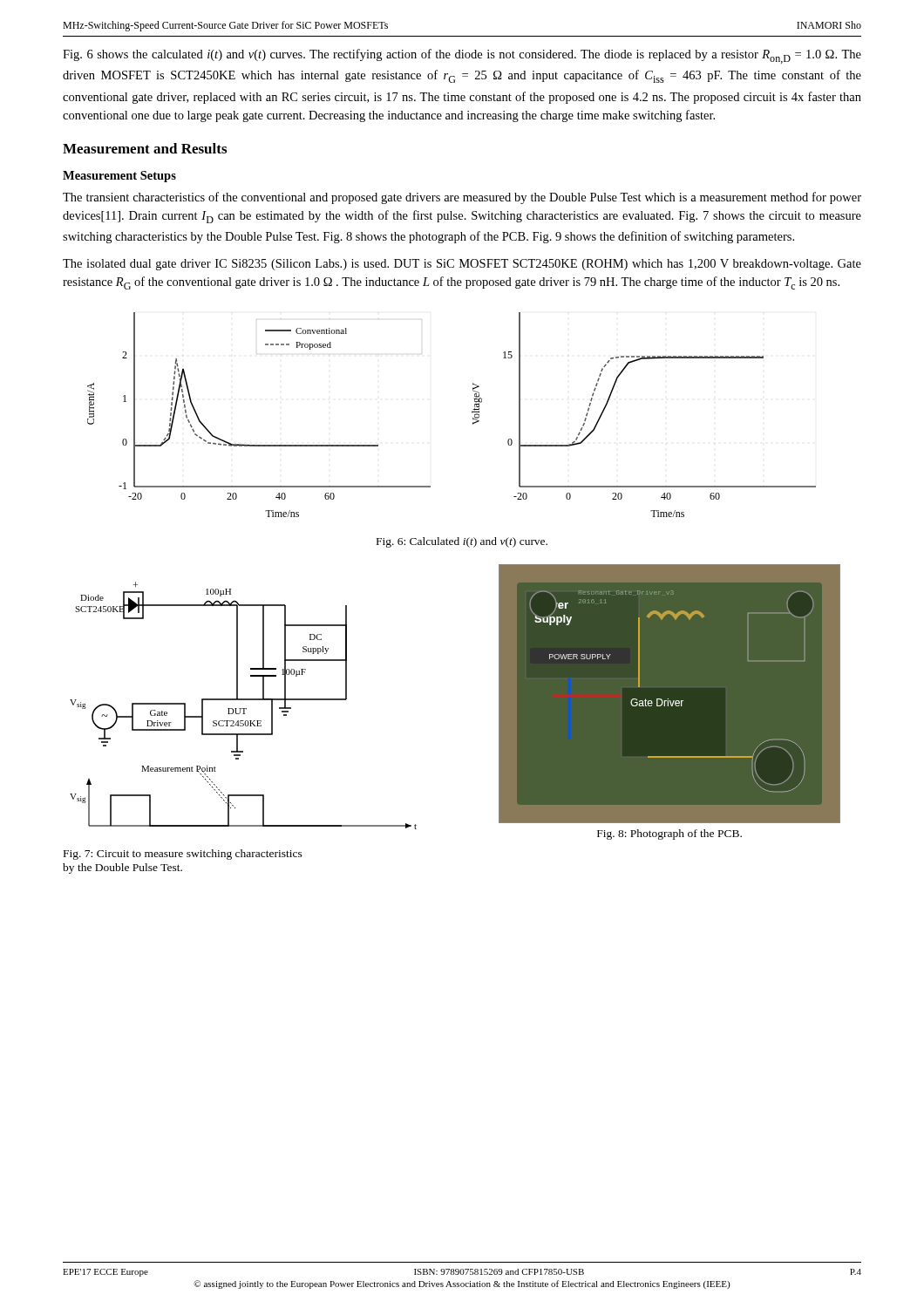
Task: Select the passage starting "Fig. 6: Calculated i(t)"
Action: tap(462, 541)
